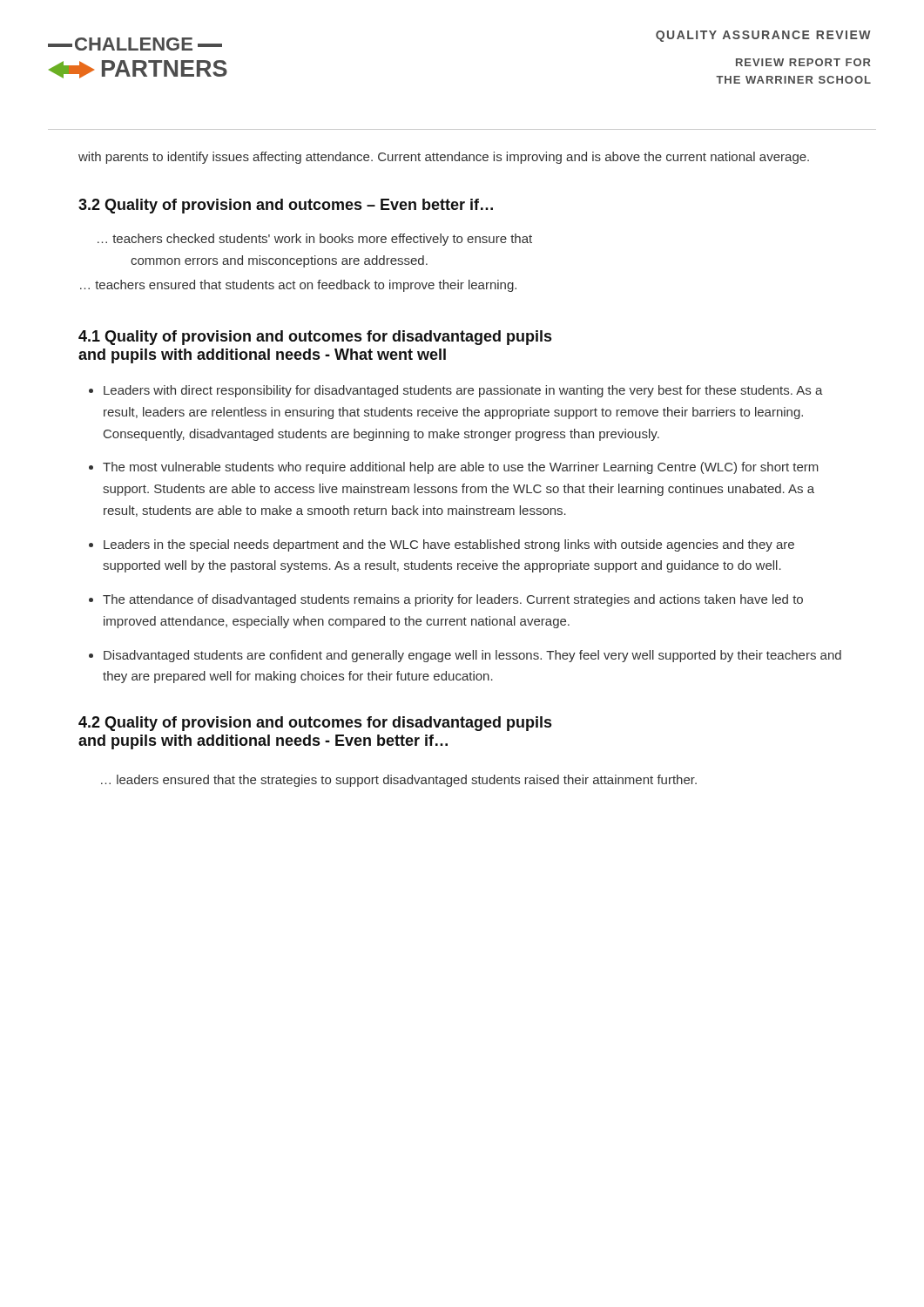Locate the list item with the text "… teachers checked students' work in books more"
The image size is (924, 1307).
(x=471, y=251)
